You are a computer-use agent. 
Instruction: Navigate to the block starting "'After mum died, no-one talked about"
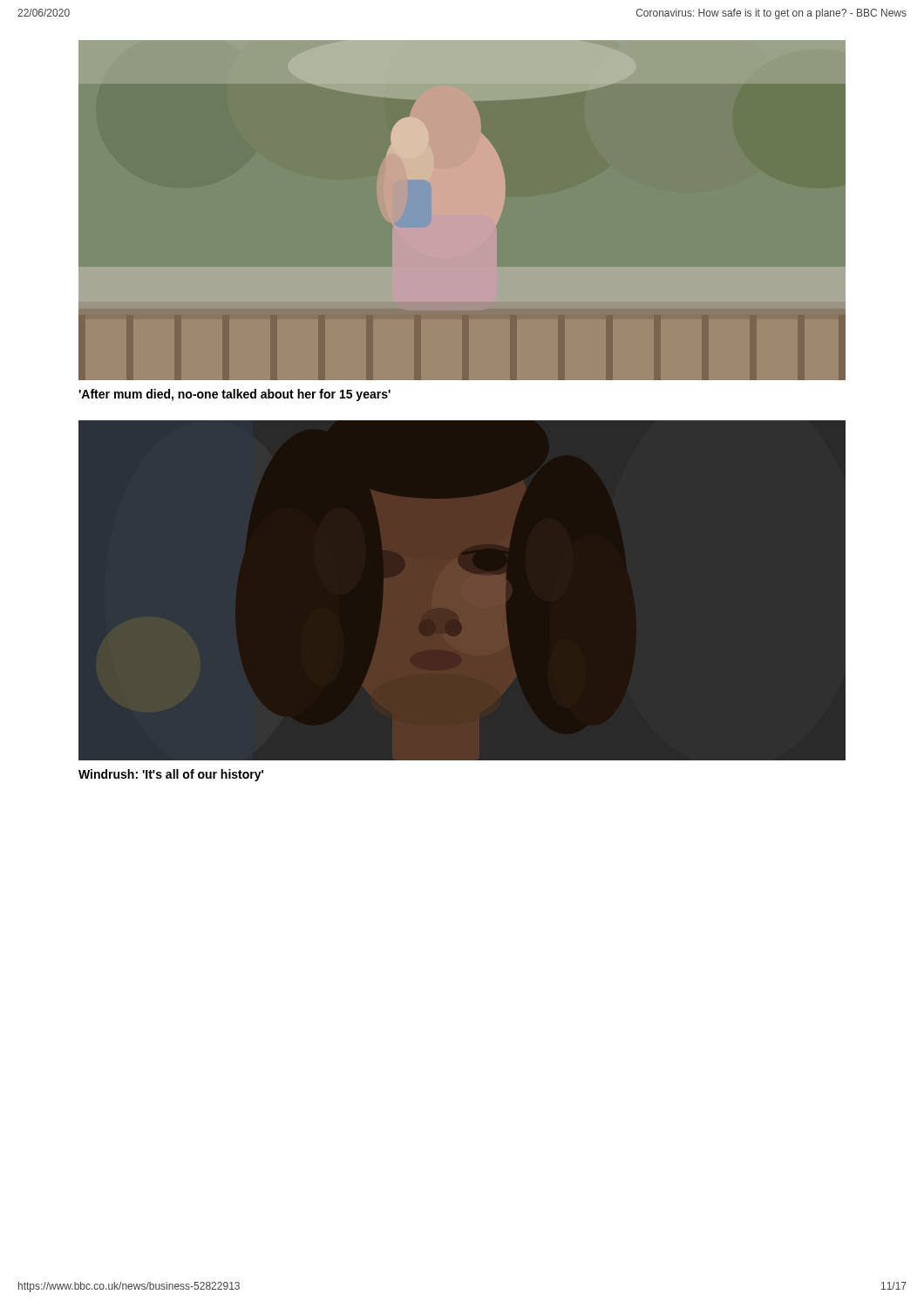coord(235,394)
